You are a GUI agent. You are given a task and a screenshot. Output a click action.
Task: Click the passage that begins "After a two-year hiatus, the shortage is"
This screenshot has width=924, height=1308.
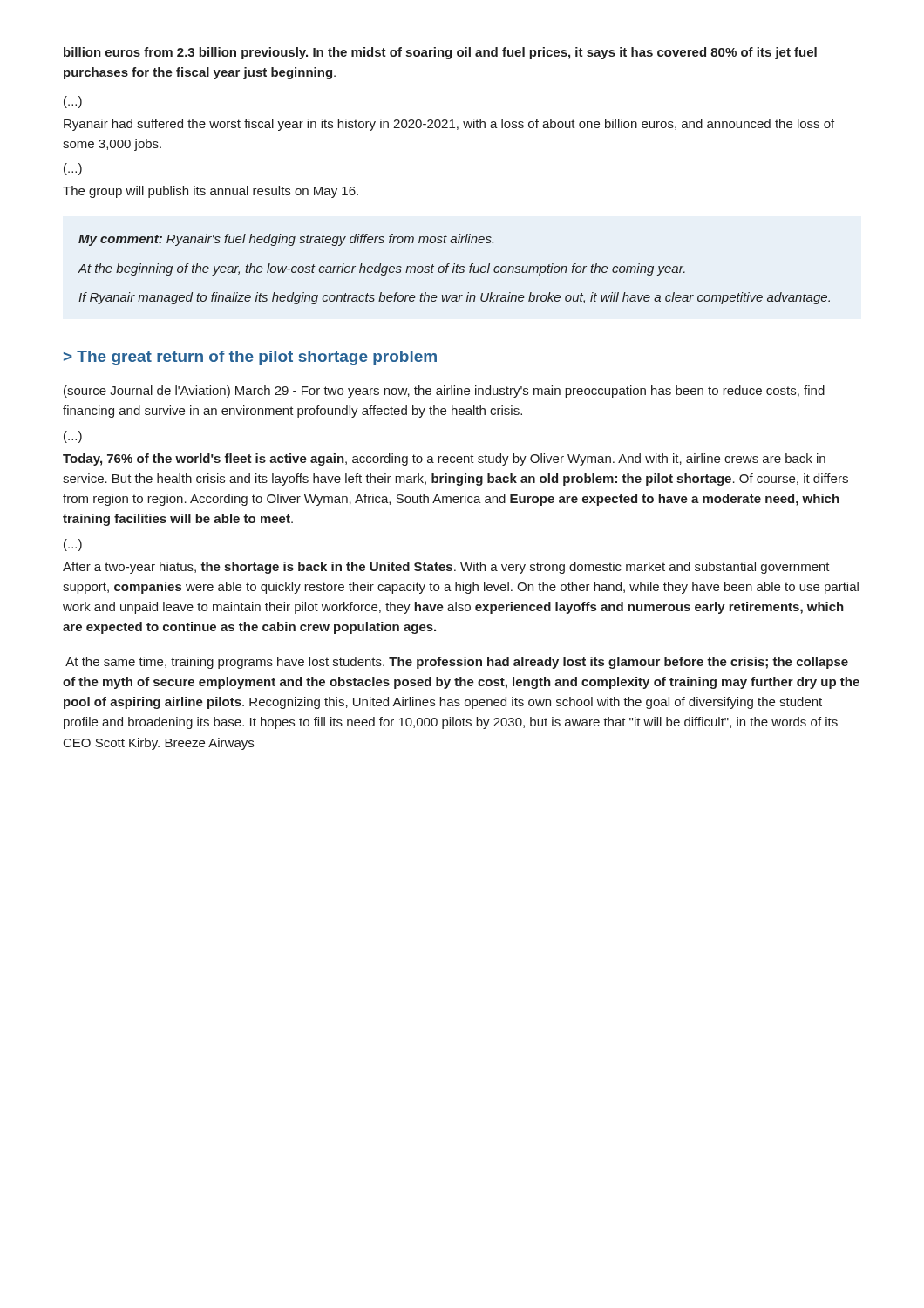pyautogui.click(x=461, y=596)
